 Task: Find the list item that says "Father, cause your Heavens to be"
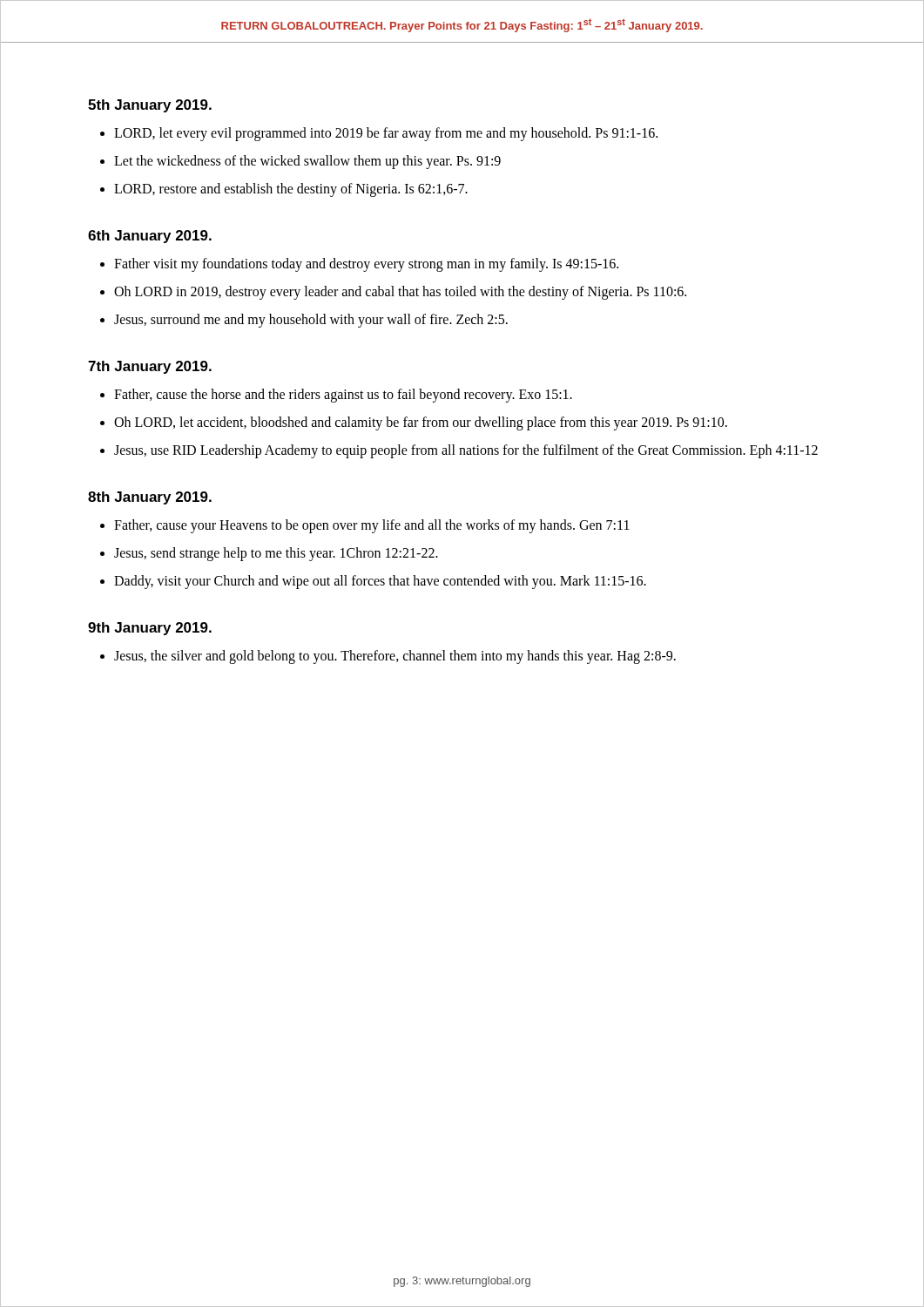(372, 525)
